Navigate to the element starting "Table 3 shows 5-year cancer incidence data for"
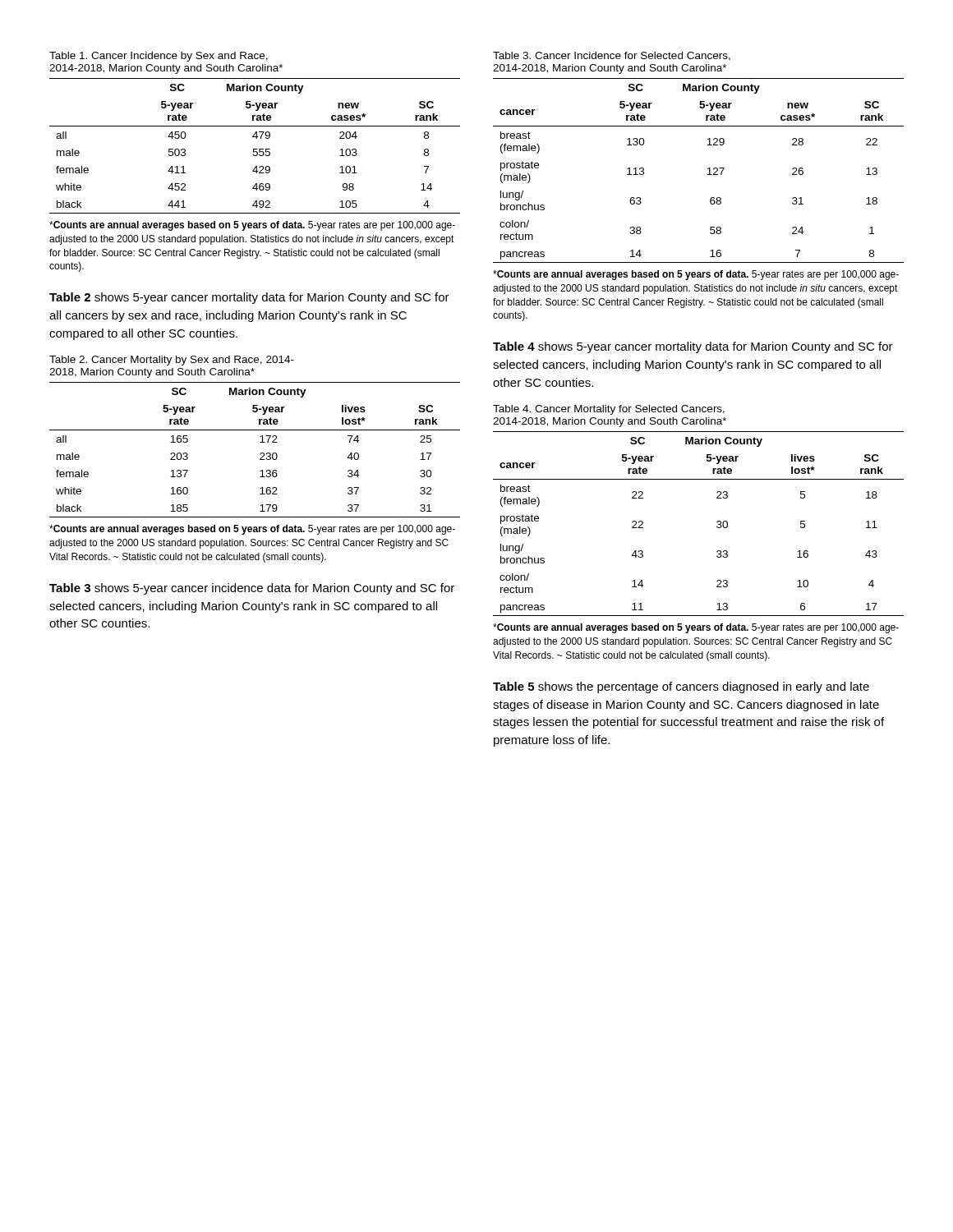953x1232 pixels. 252,605
